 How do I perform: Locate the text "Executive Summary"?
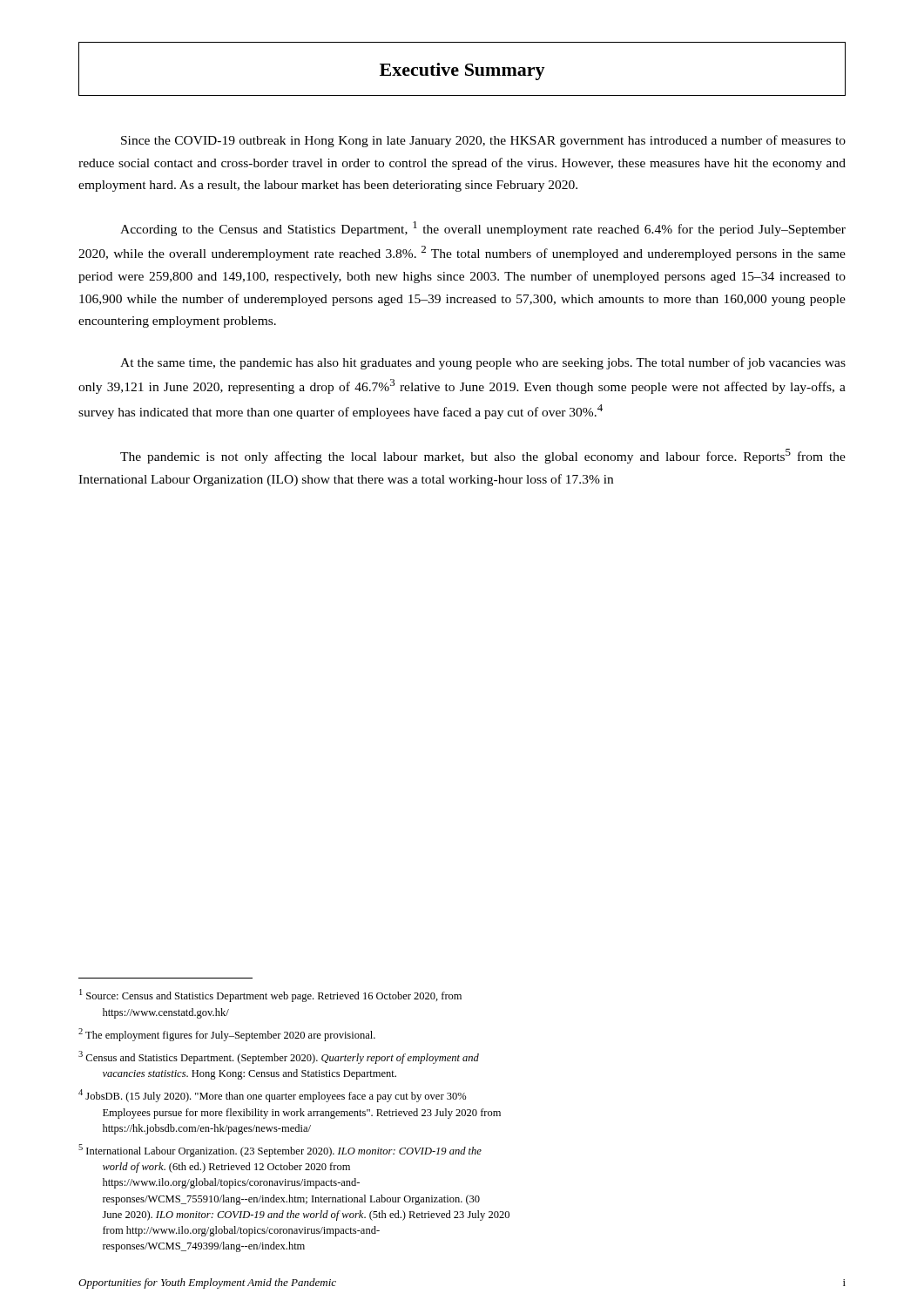(x=462, y=70)
